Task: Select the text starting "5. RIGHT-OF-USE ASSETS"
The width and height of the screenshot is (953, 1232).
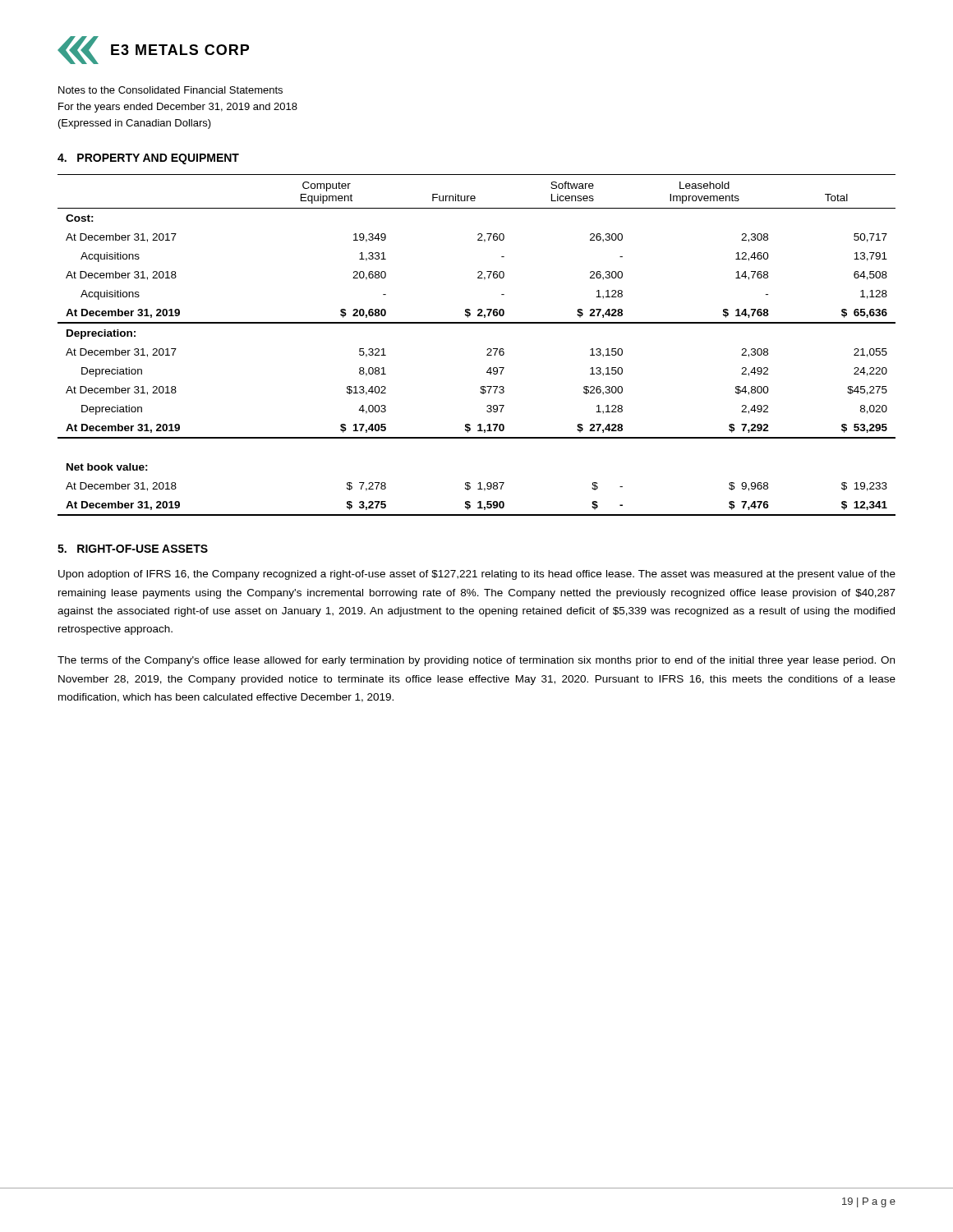Action: [x=133, y=549]
